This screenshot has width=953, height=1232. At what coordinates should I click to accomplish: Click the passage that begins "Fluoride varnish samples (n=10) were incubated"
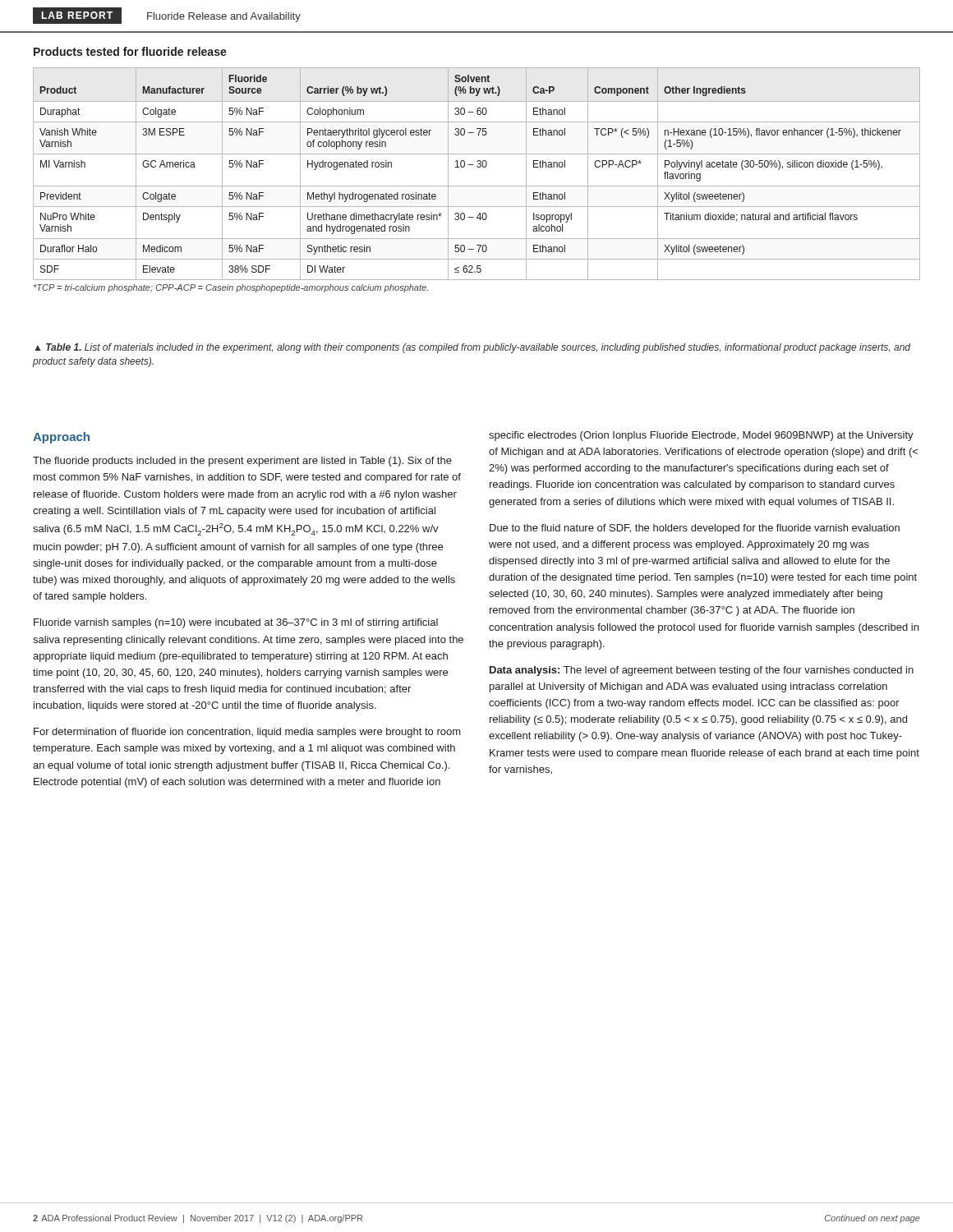click(249, 664)
